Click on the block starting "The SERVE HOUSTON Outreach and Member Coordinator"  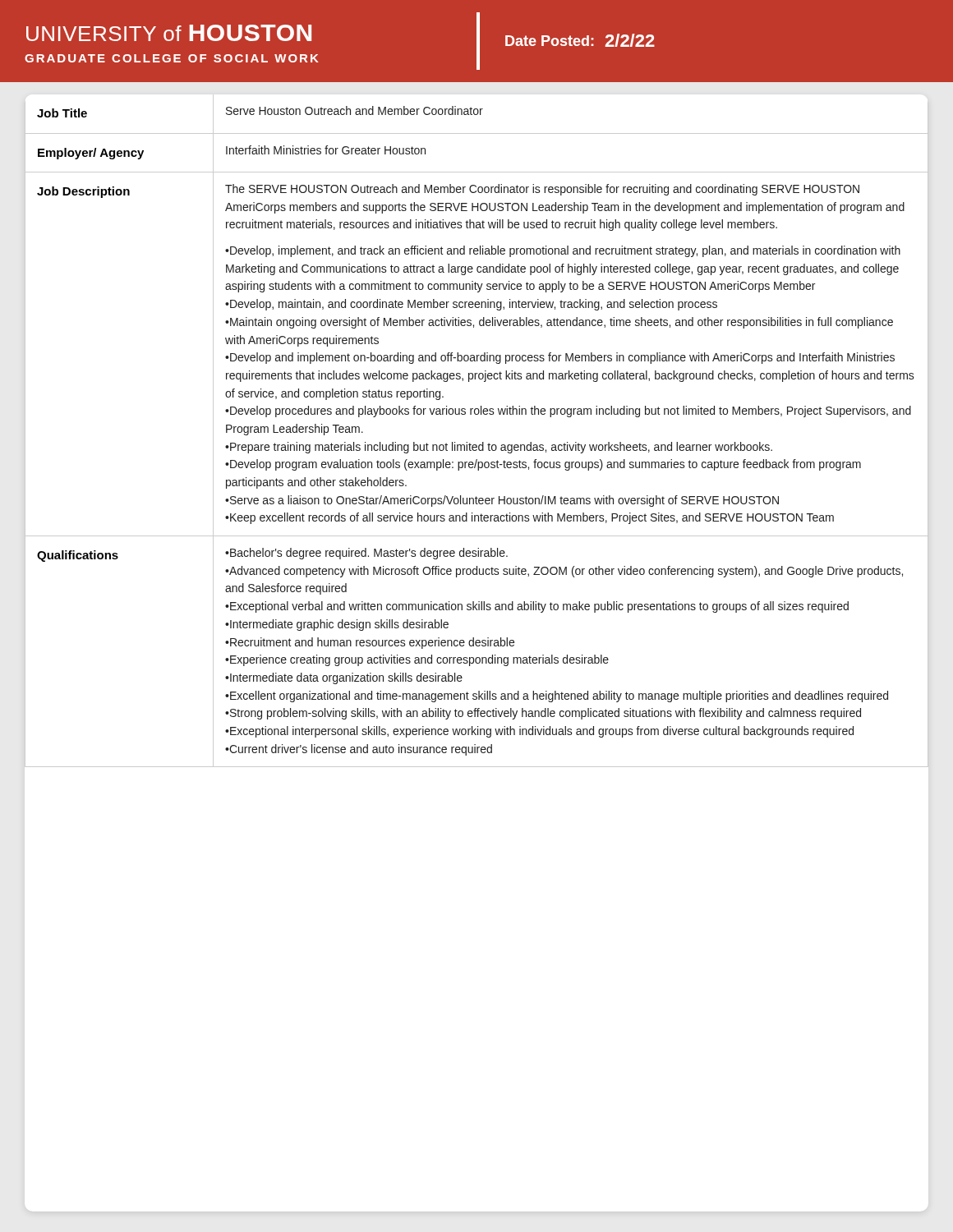pos(571,354)
